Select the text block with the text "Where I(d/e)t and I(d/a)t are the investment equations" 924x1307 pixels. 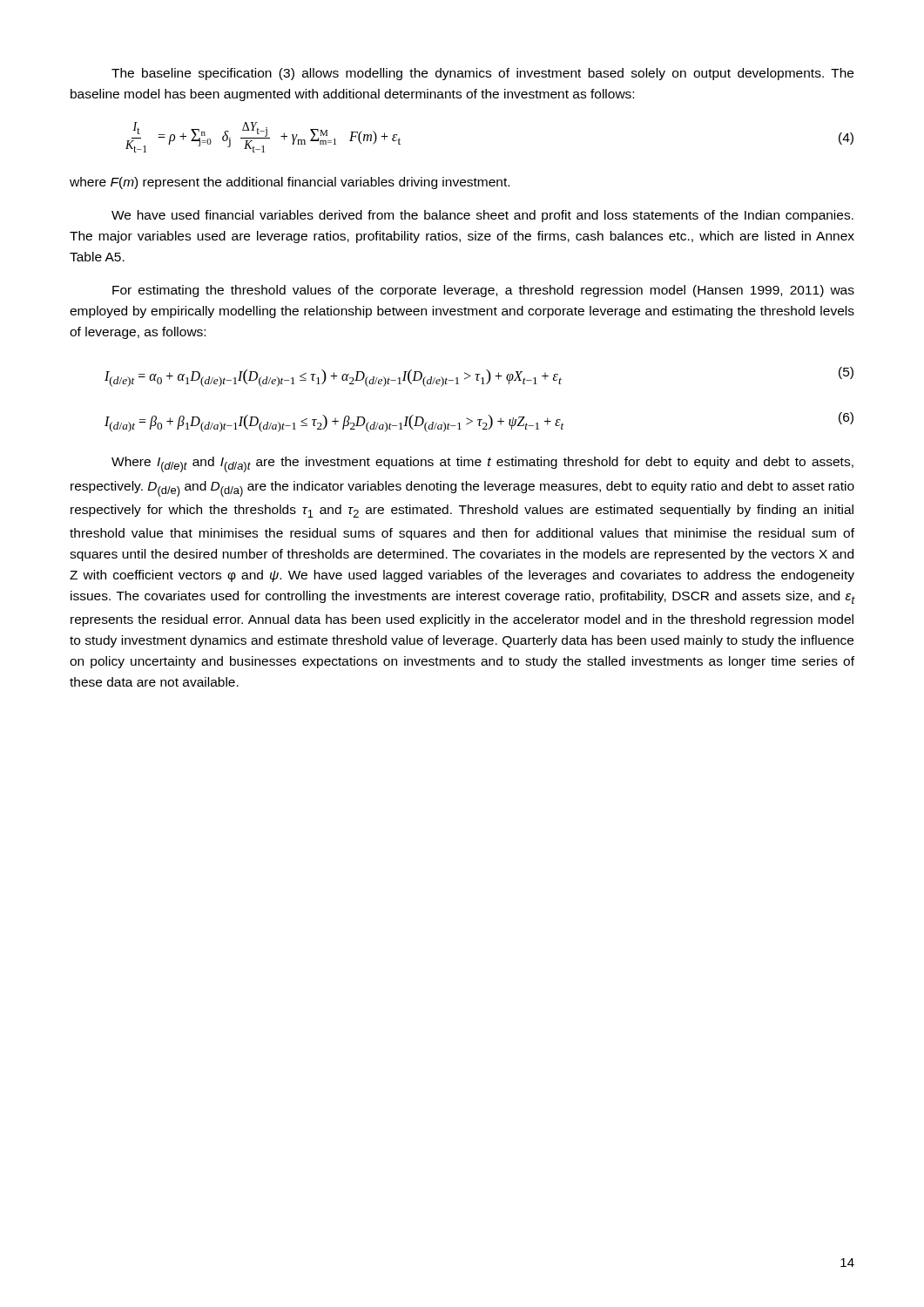coord(462,572)
